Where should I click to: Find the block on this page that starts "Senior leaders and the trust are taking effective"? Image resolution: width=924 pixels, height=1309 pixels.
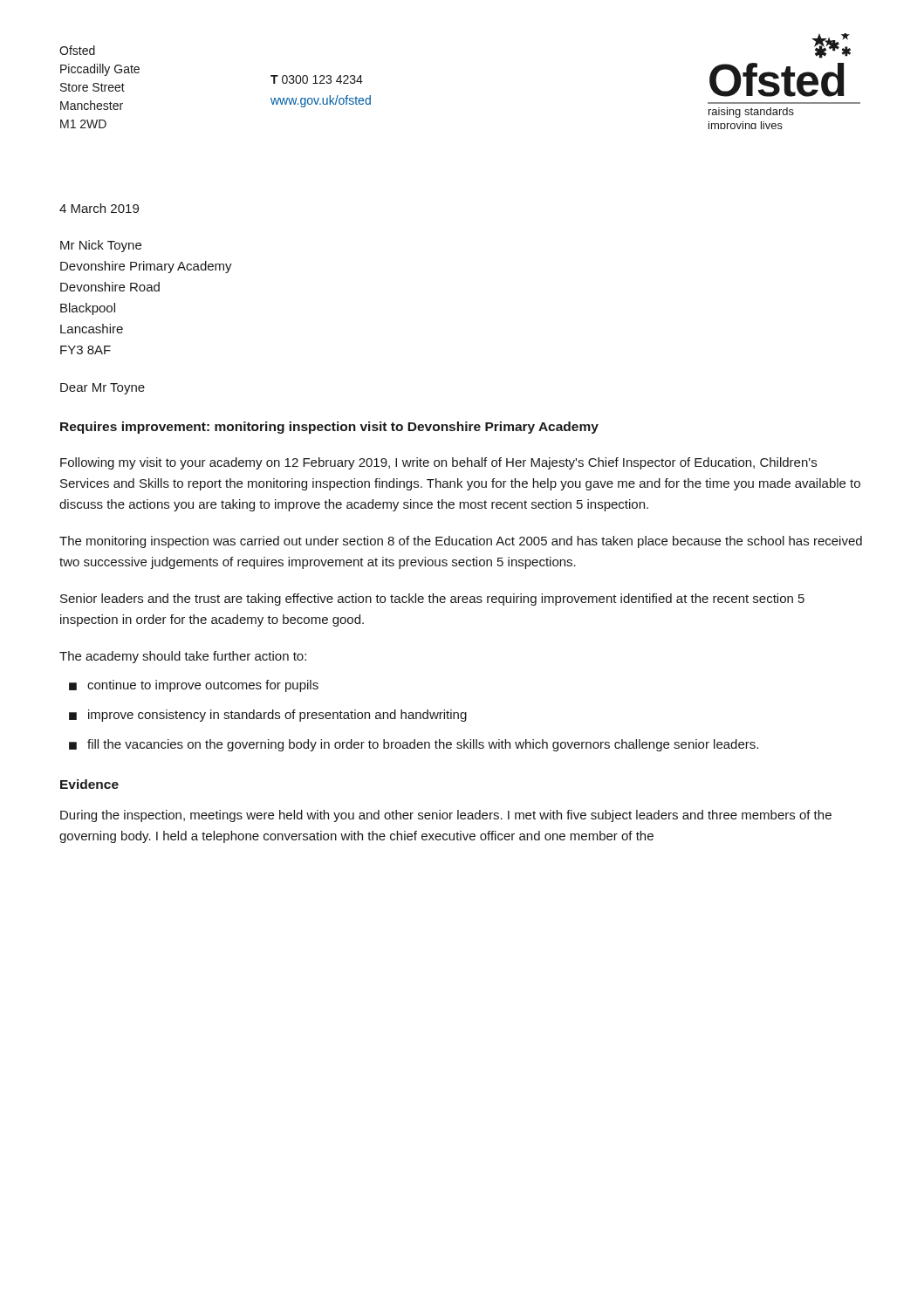432,608
